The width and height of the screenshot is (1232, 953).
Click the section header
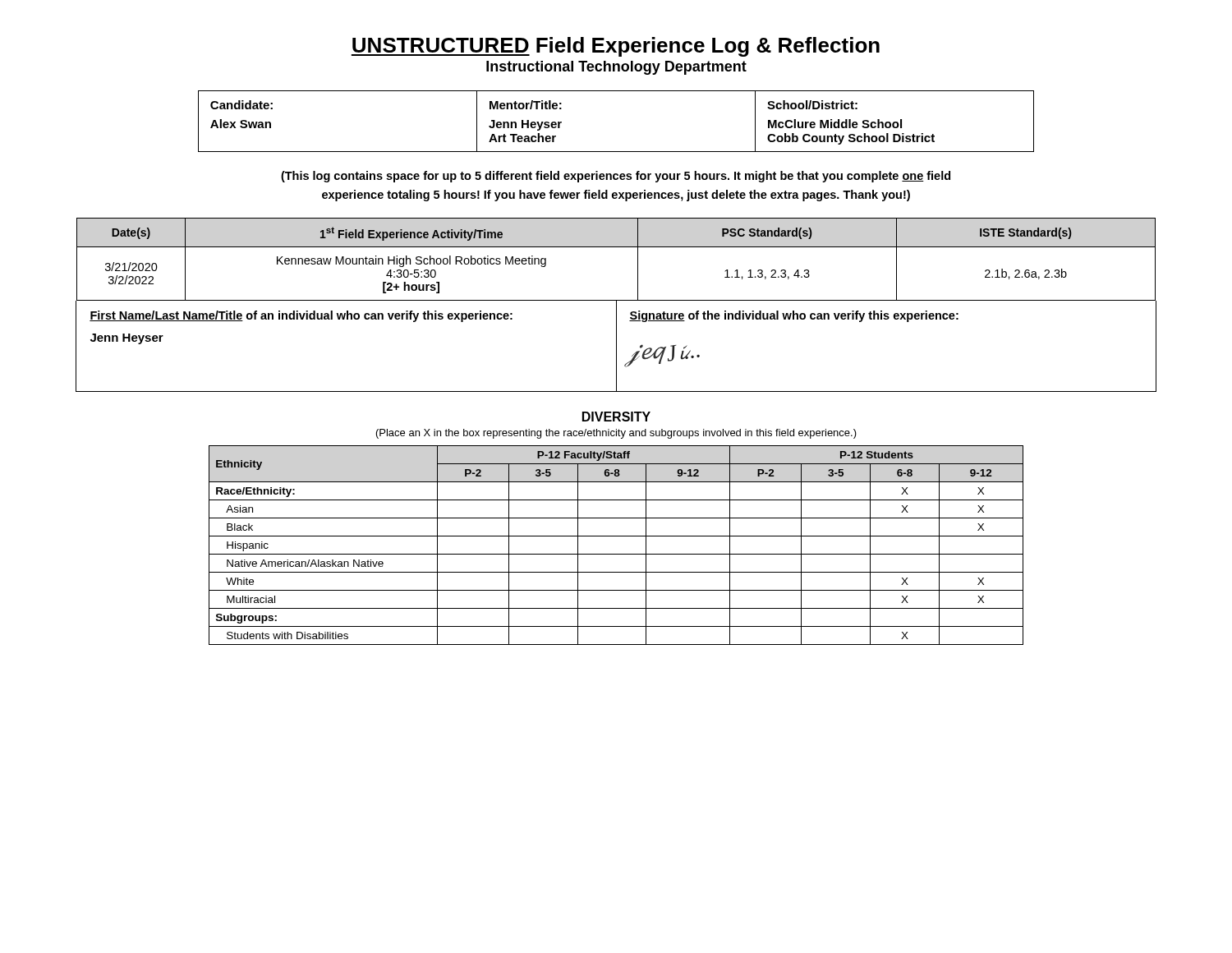click(x=616, y=527)
